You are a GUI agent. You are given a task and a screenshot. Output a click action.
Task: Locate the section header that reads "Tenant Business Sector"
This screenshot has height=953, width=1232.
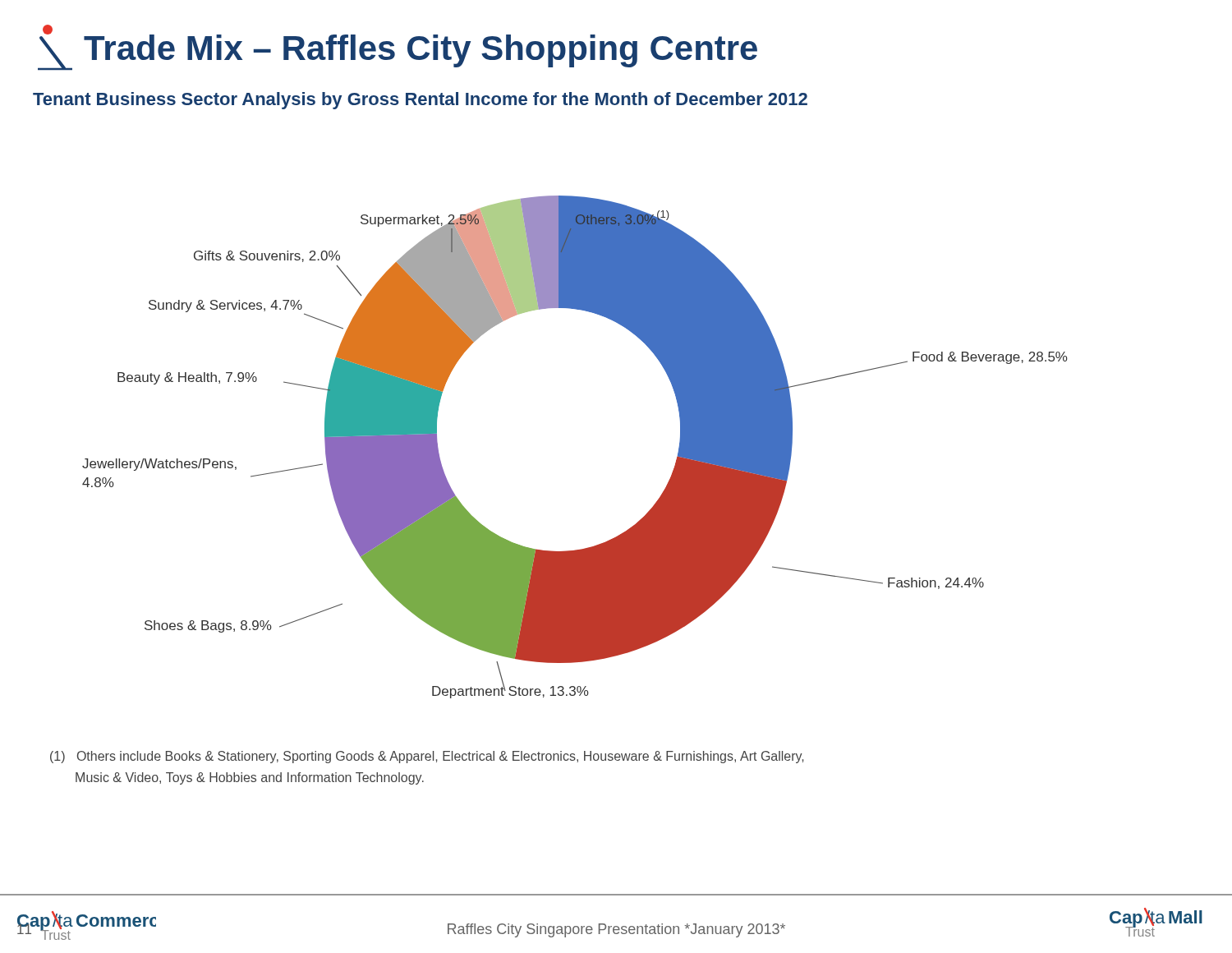pyautogui.click(x=420, y=99)
